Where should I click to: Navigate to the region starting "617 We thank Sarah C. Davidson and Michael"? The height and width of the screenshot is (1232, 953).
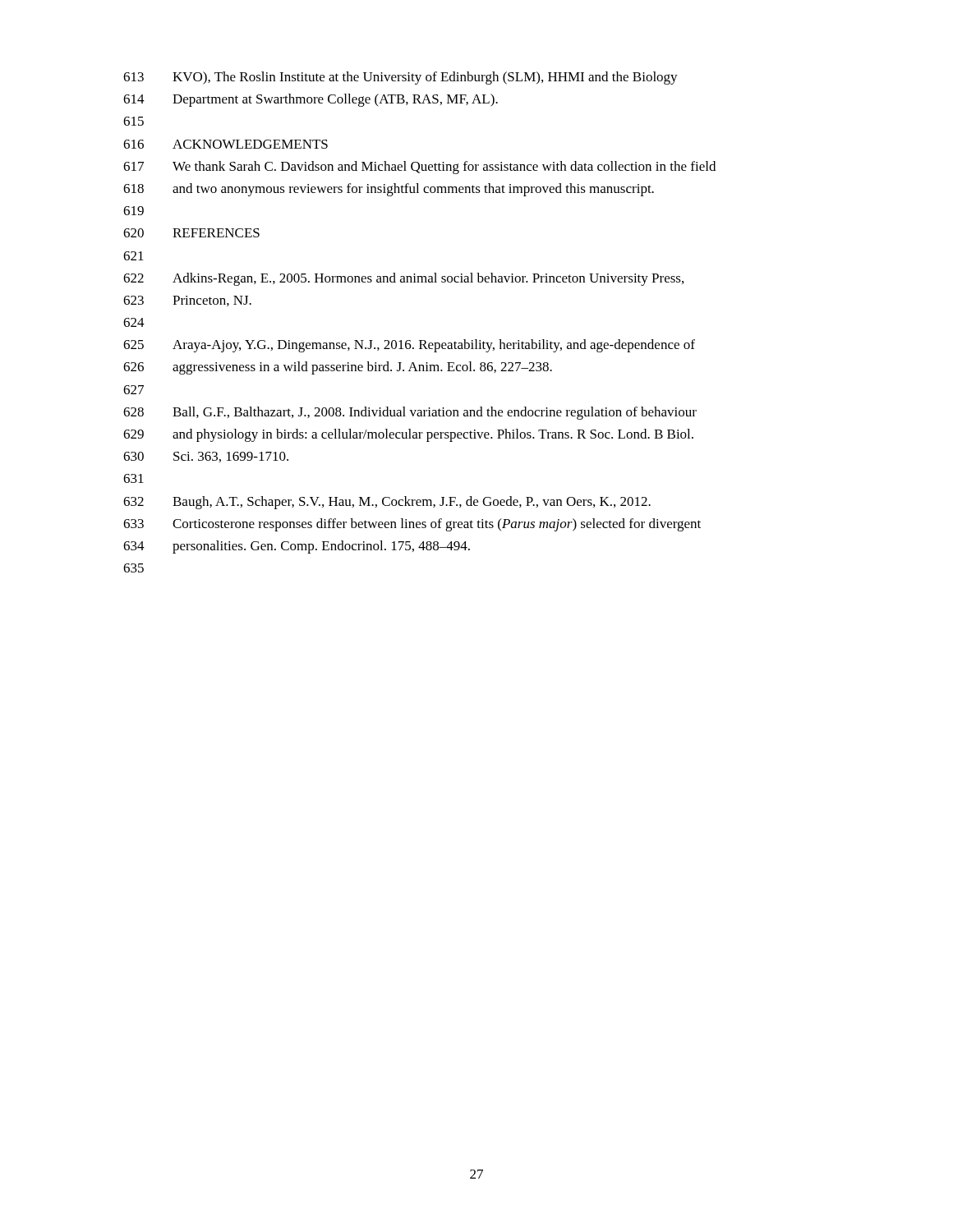click(x=476, y=166)
